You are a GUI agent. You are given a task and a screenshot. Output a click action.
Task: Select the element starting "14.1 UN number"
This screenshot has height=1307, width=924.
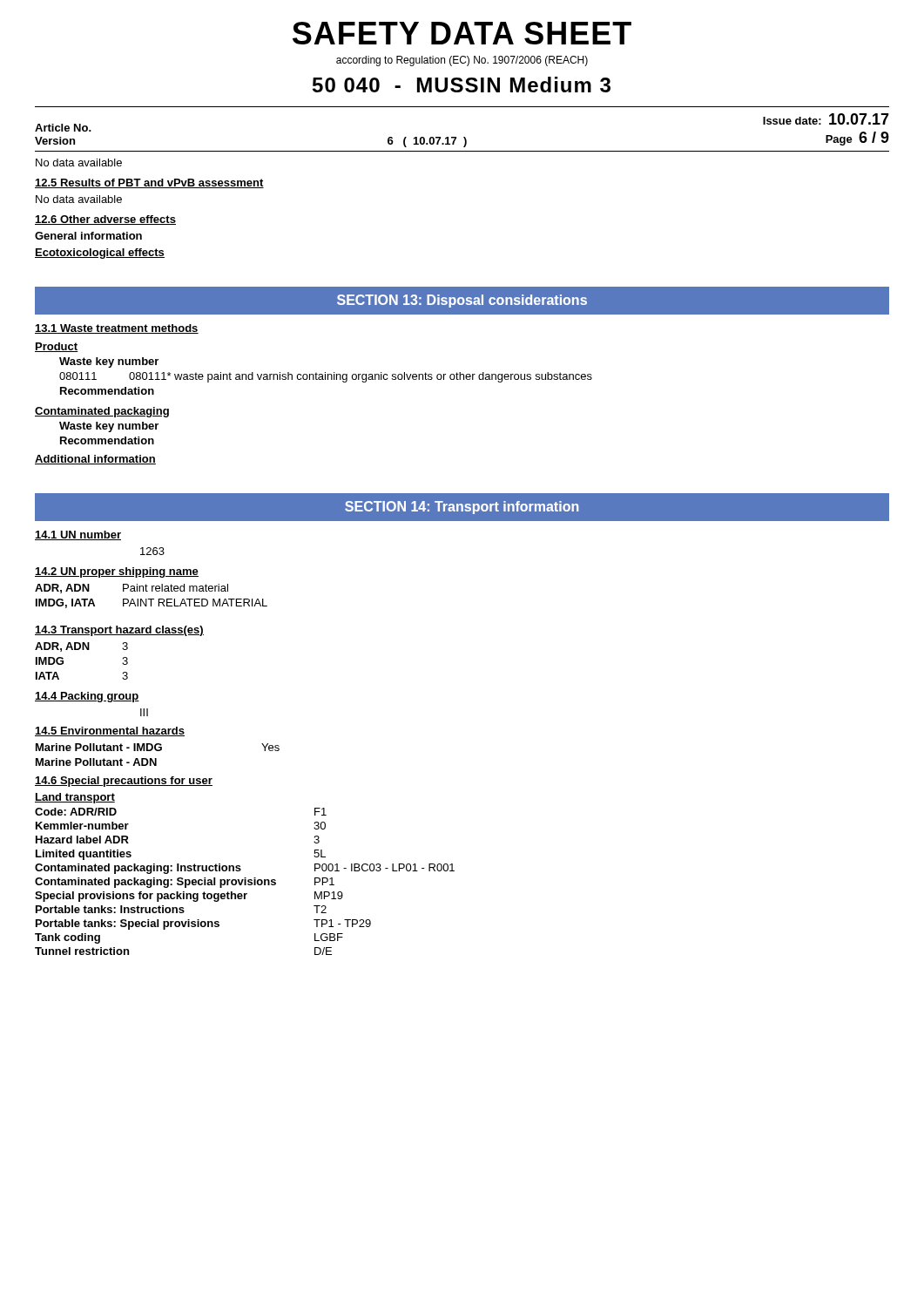pyautogui.click(x=78, y=535)
